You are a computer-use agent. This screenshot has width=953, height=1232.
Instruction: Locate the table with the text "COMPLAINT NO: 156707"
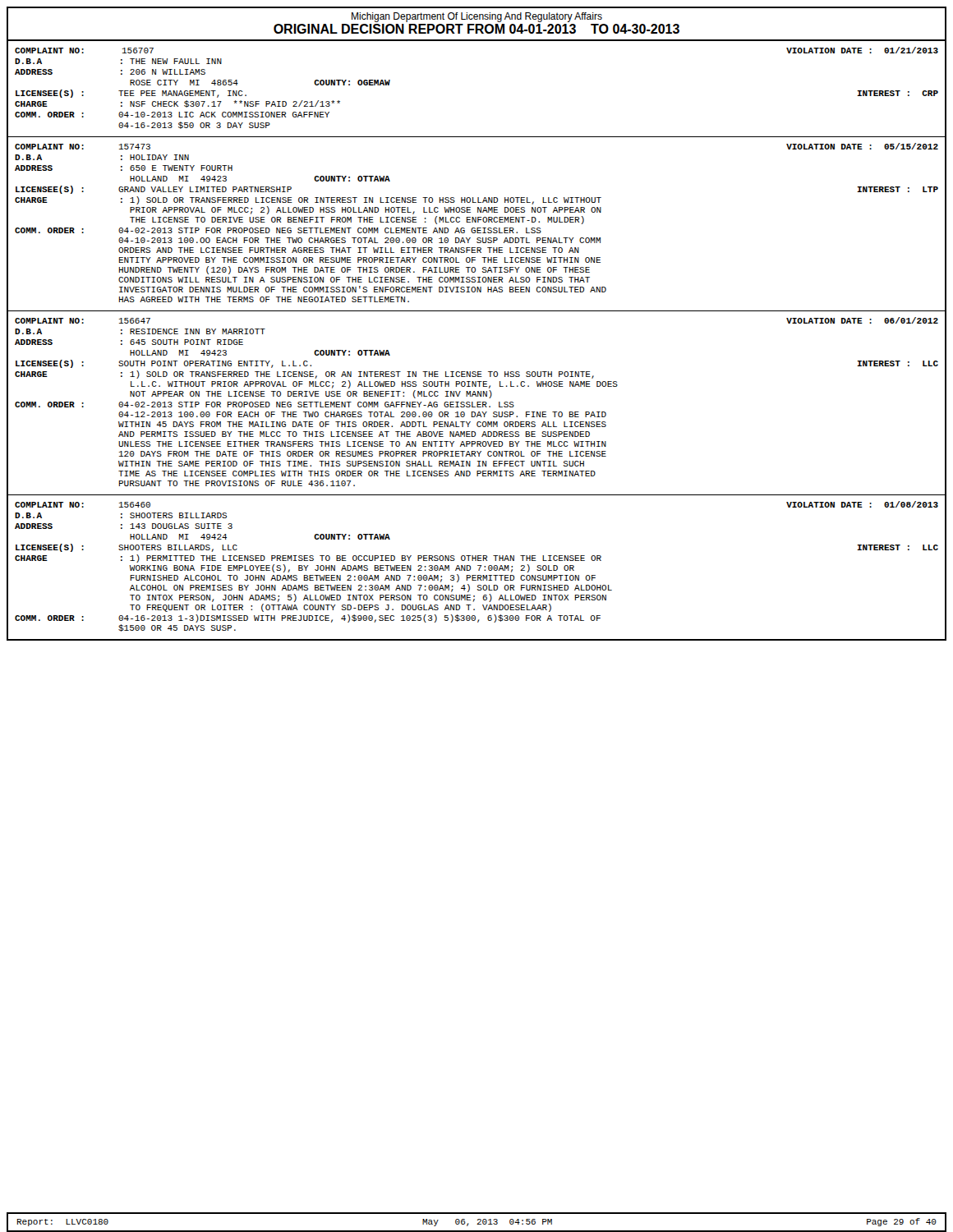point(476,89)
